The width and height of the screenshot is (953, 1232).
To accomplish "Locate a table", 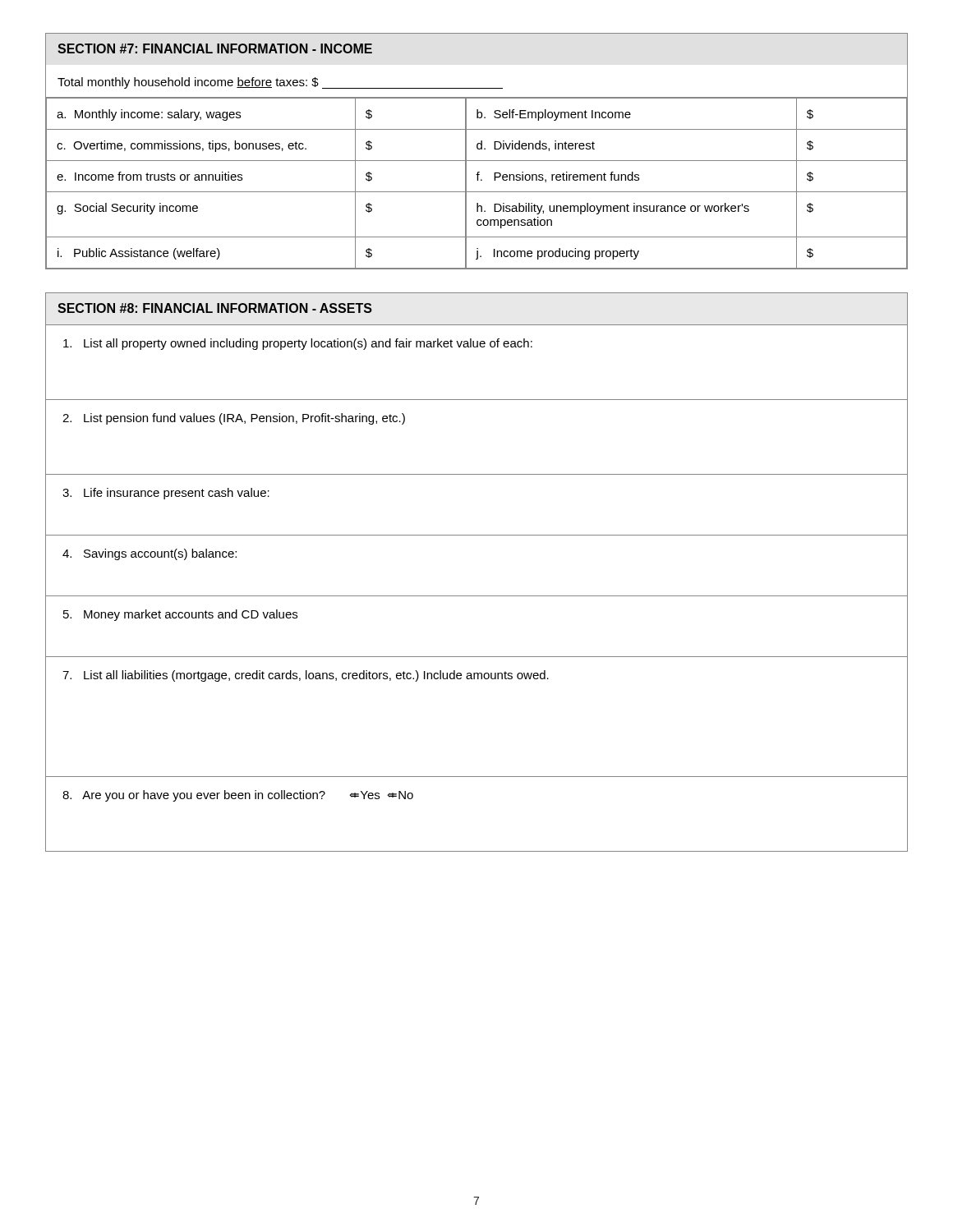I will coord(476,183).
